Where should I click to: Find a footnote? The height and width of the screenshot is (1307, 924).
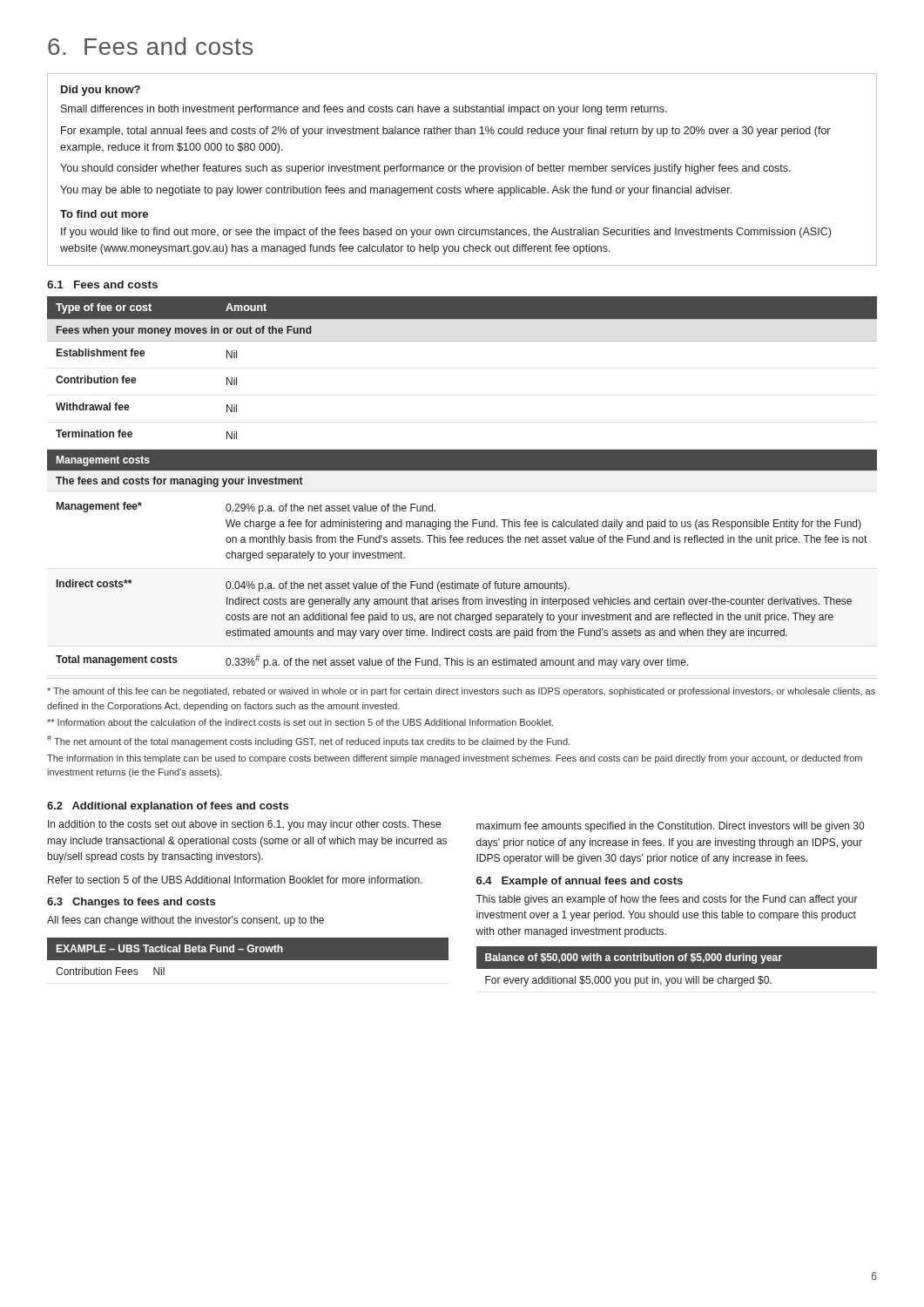click(x=462, y=729)
